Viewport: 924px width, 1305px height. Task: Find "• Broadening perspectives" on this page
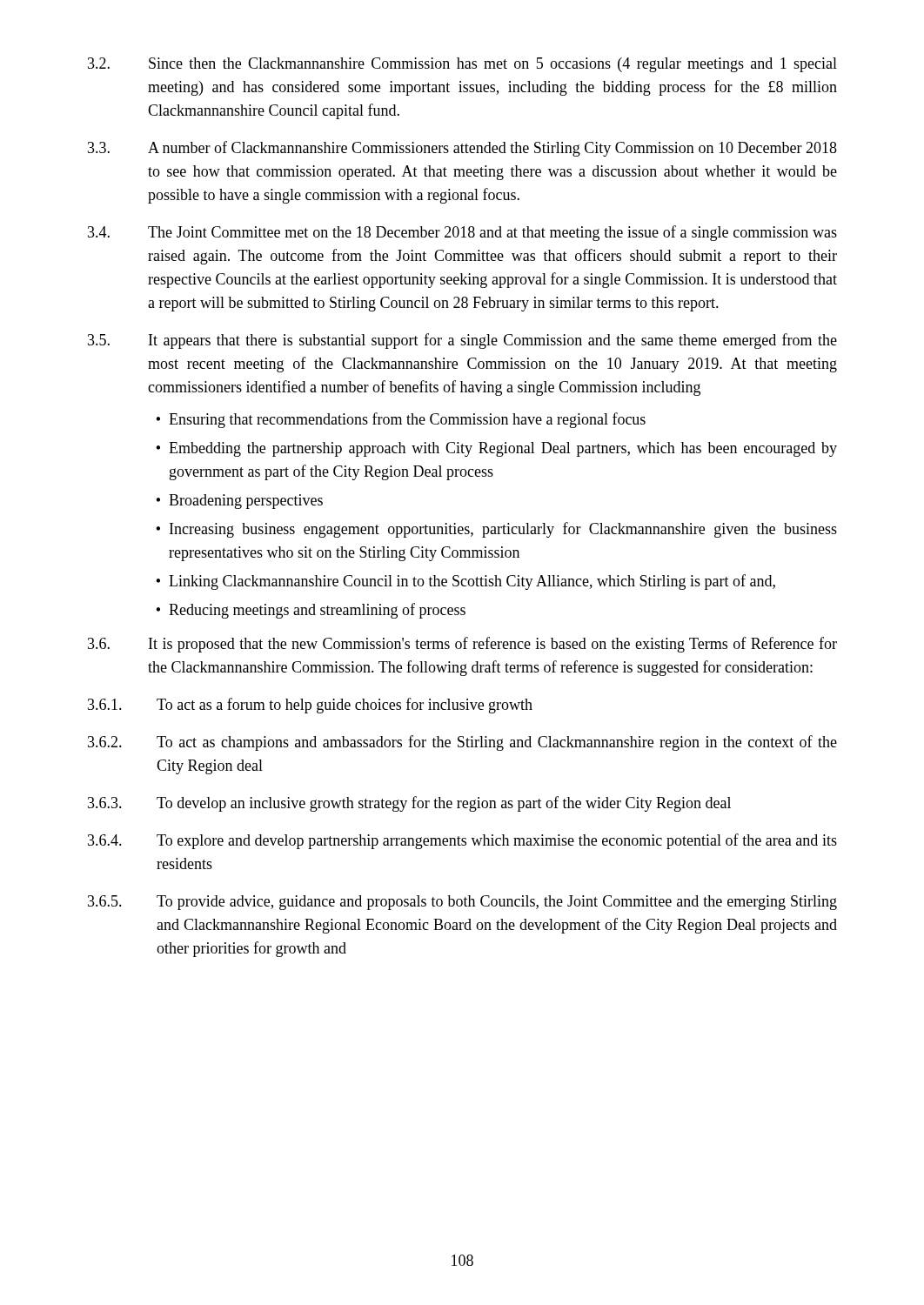point(239,502)
